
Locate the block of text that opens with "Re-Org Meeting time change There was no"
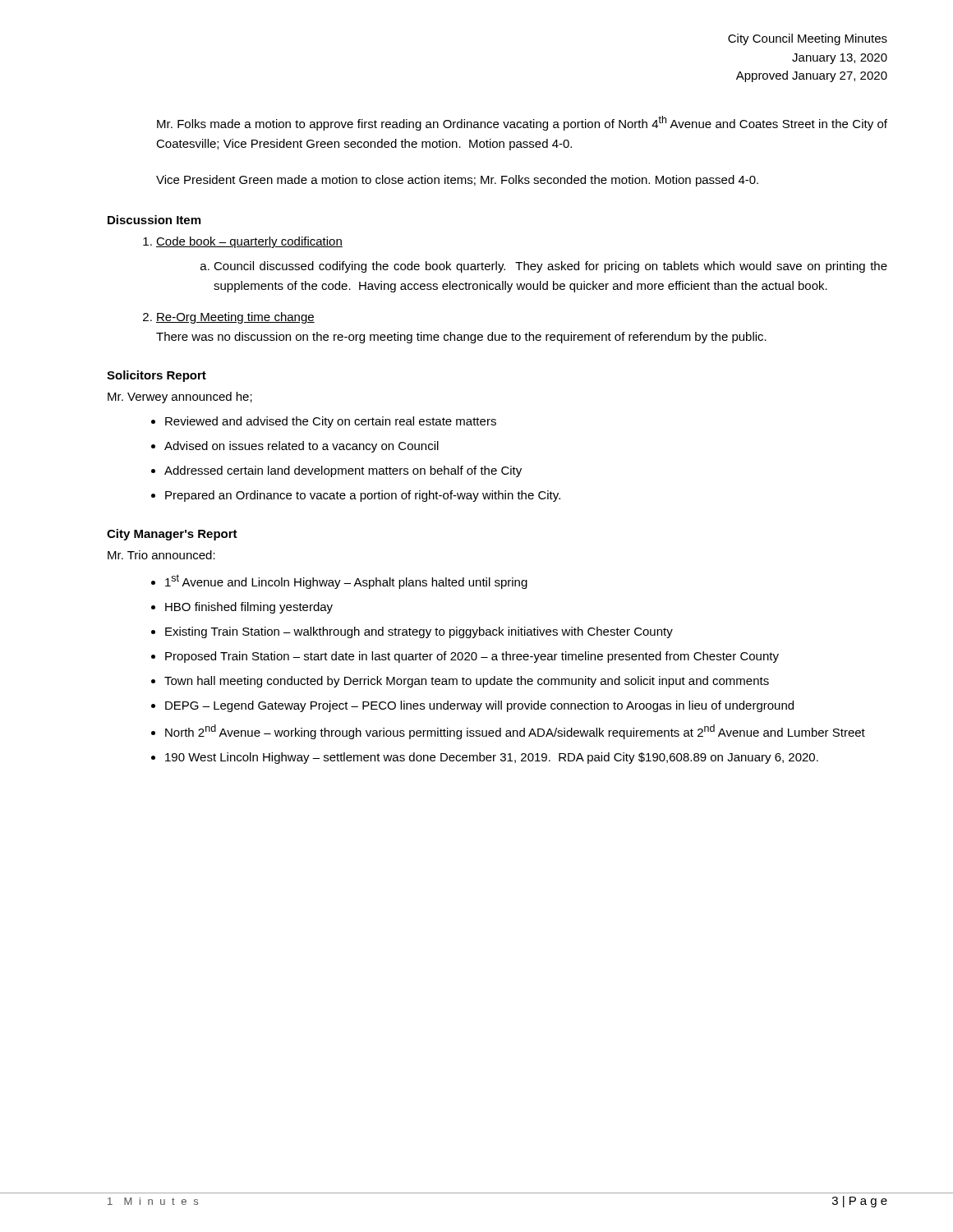[522, 328]
